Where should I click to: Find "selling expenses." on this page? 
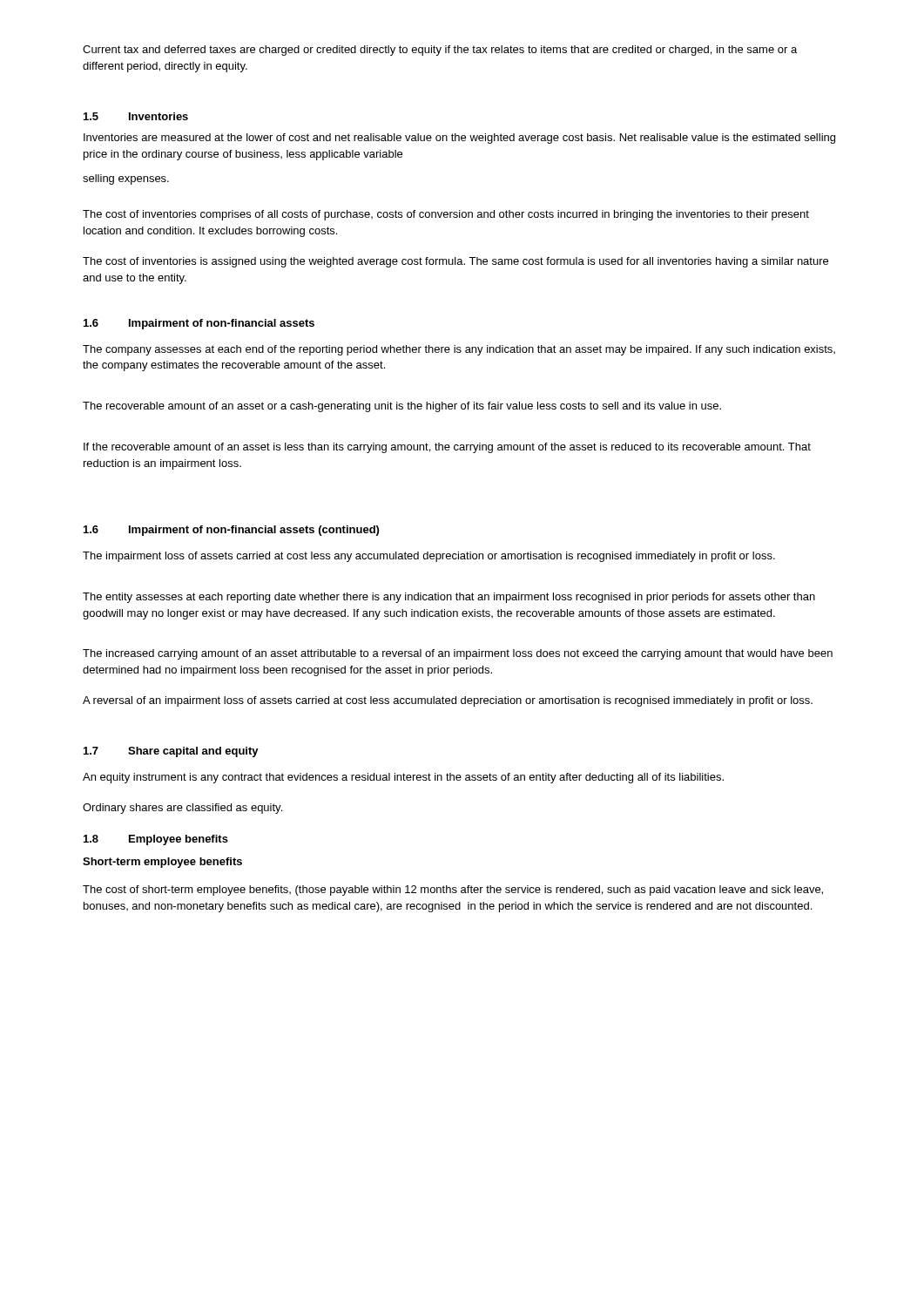126,179
